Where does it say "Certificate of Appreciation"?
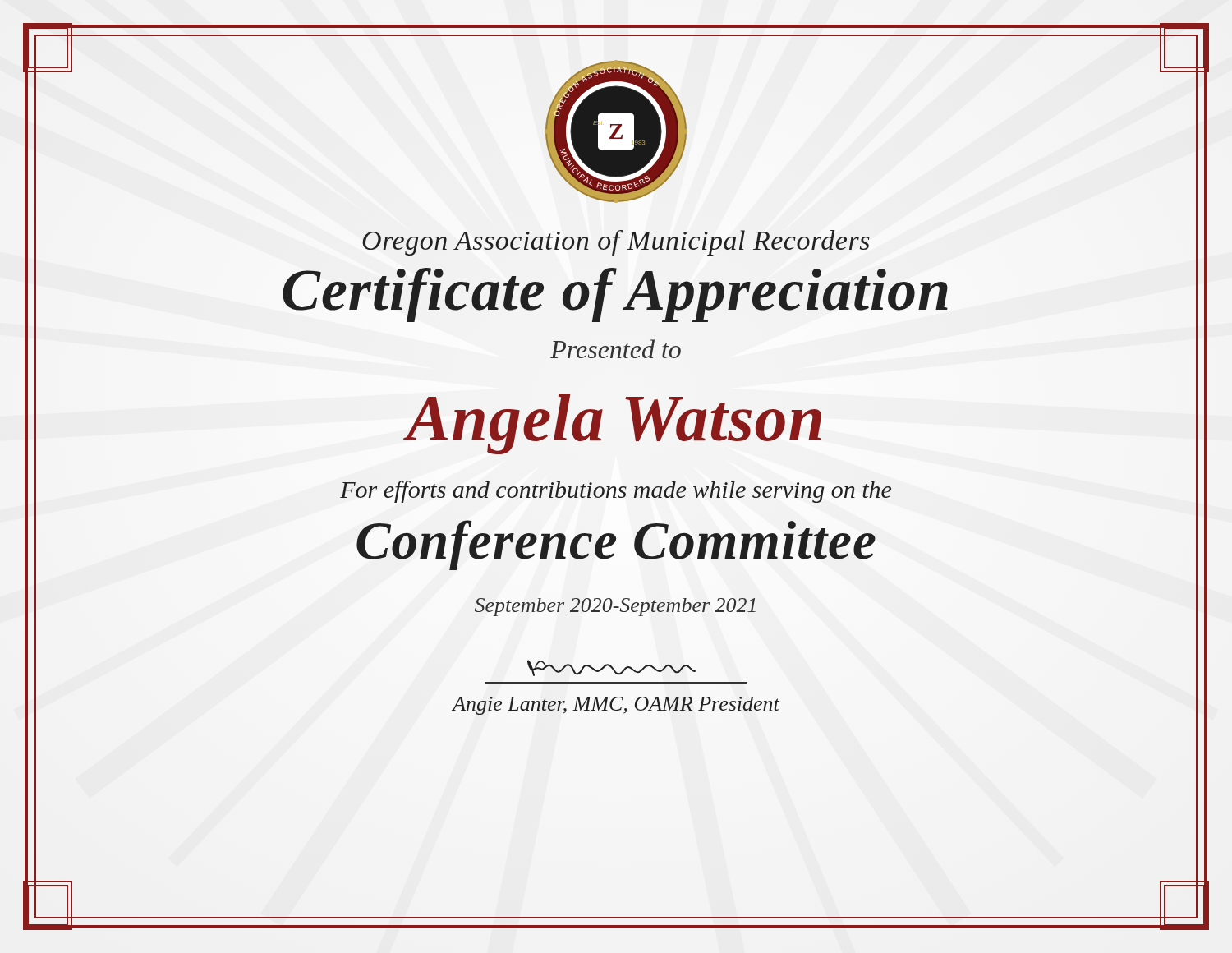 [616, 290]
